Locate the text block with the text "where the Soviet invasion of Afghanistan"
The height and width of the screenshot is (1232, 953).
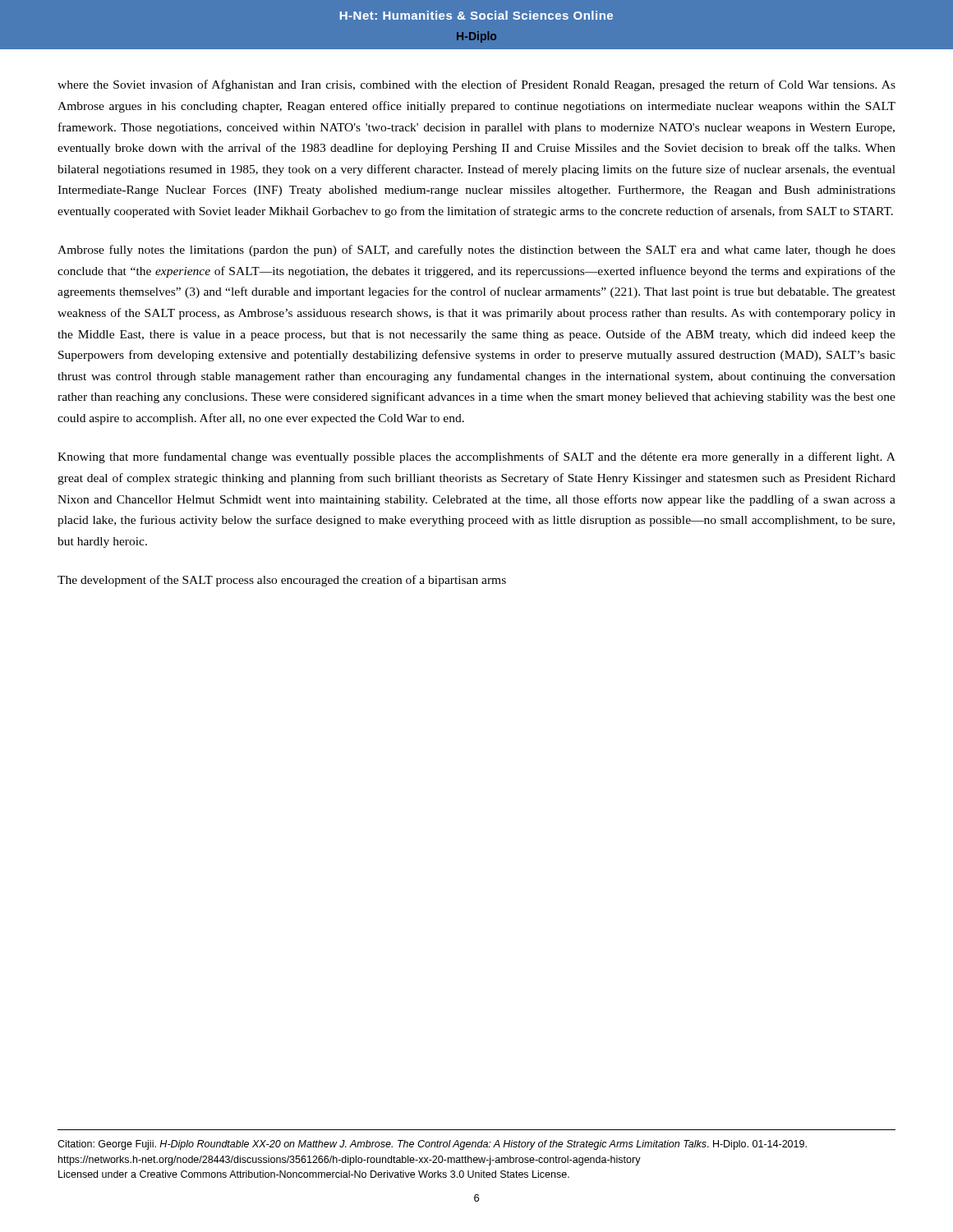tap(476, 147)
